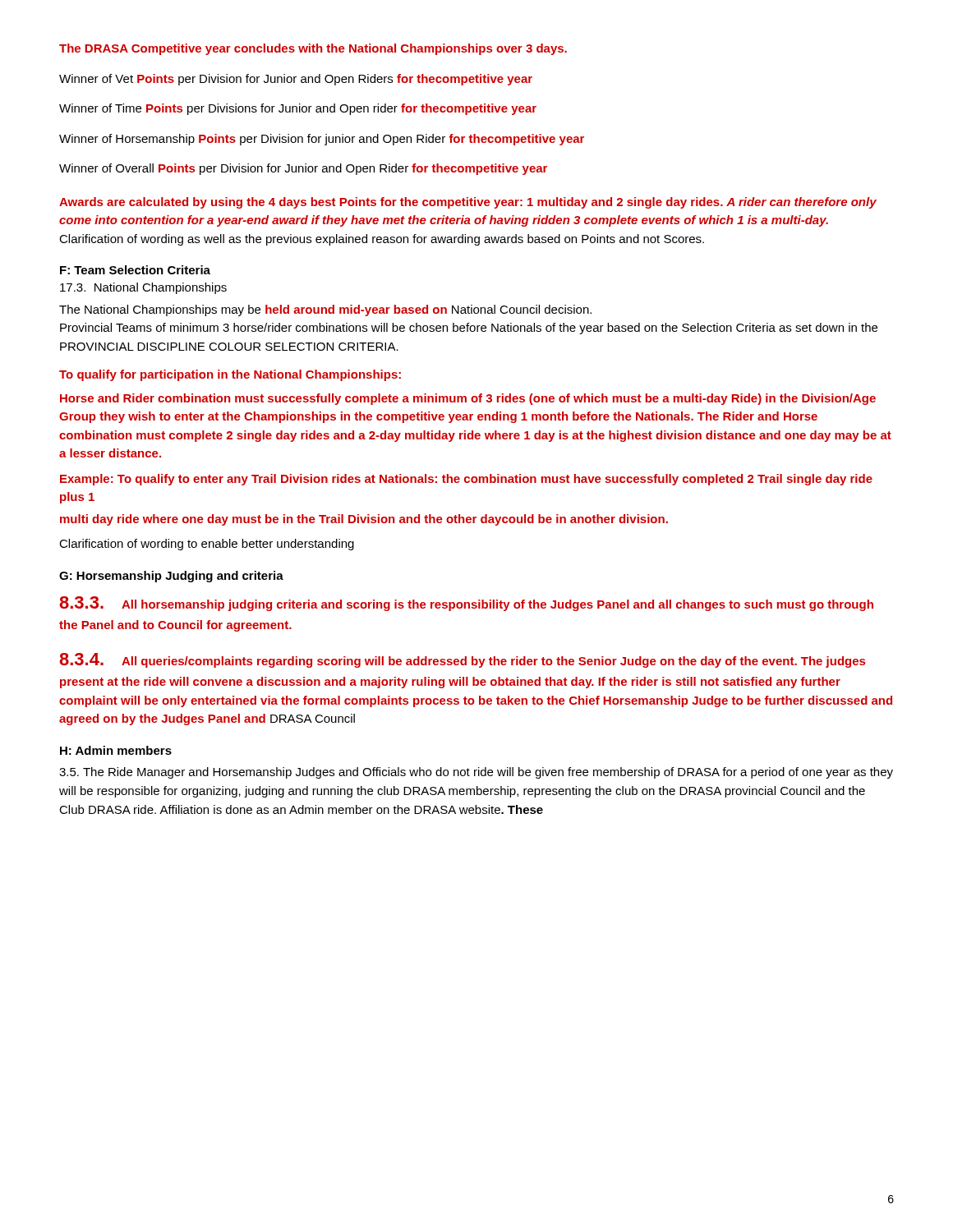Point to the block beginning "The National Championships may be held"

469,327
